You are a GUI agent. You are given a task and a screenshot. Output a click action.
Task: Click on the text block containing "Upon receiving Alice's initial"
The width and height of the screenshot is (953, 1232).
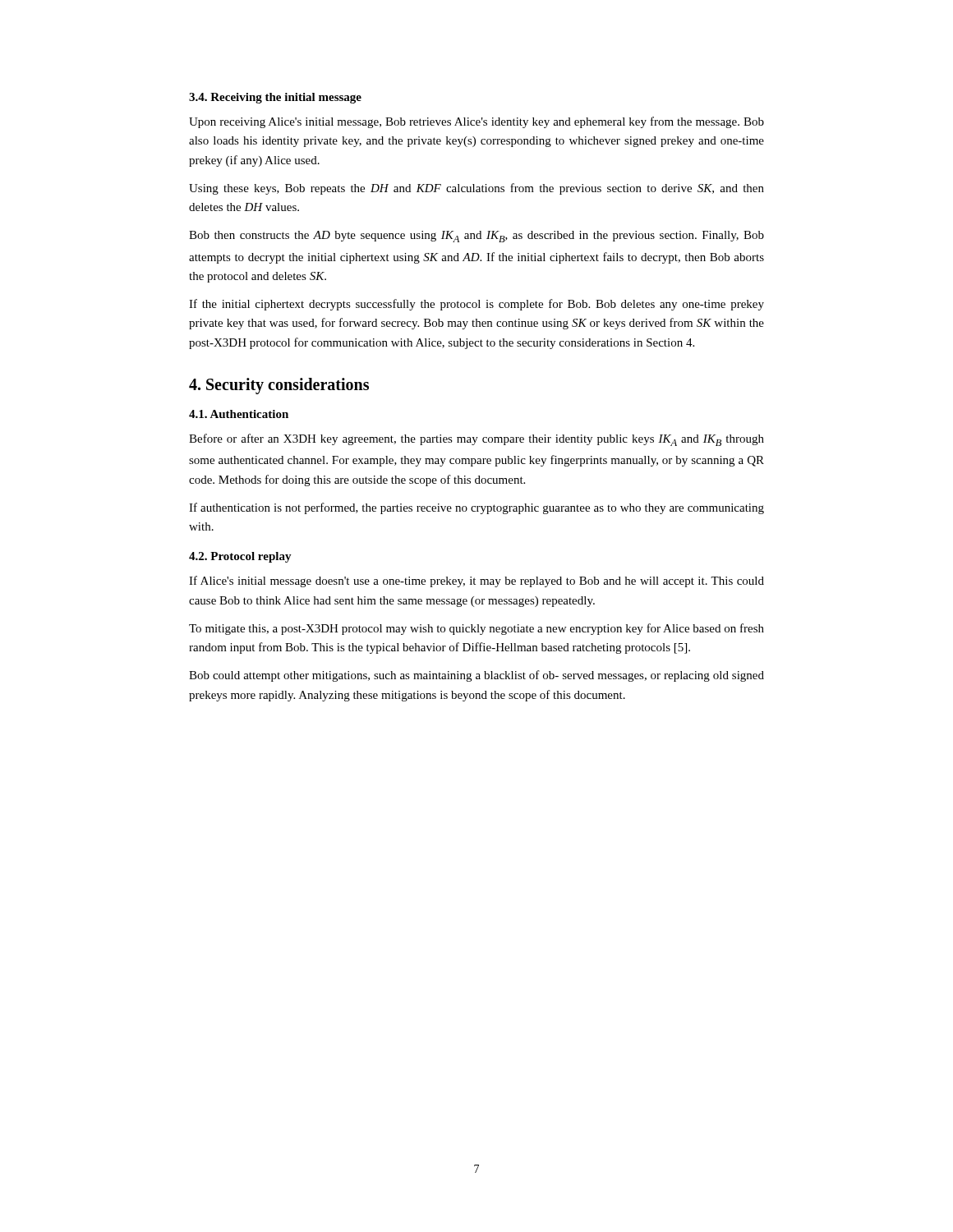click(476, 141)
